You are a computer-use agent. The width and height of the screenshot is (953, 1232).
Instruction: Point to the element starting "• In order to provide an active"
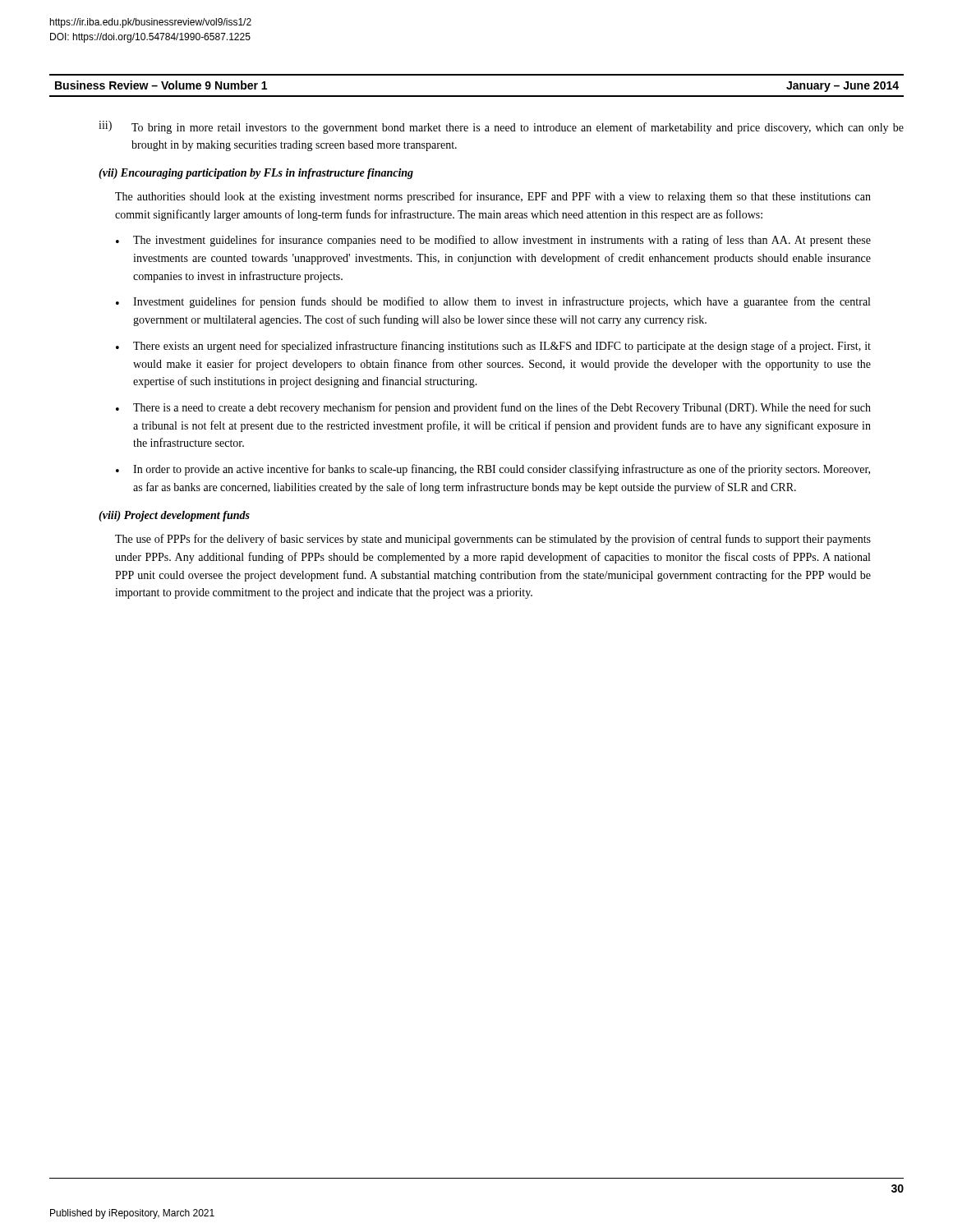click(x=493, y=479)
